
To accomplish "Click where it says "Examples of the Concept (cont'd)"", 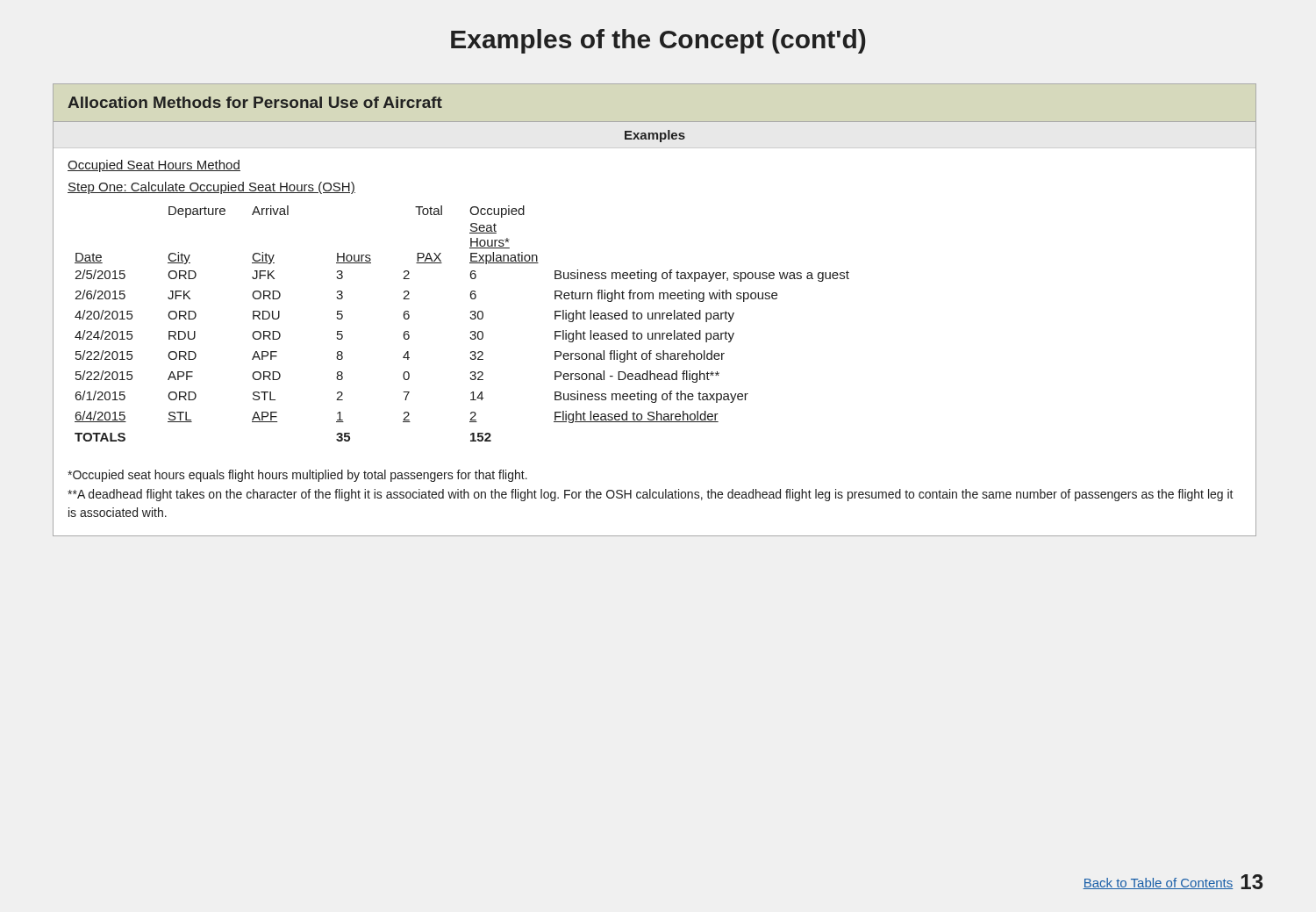I will (x=658, y=39).
